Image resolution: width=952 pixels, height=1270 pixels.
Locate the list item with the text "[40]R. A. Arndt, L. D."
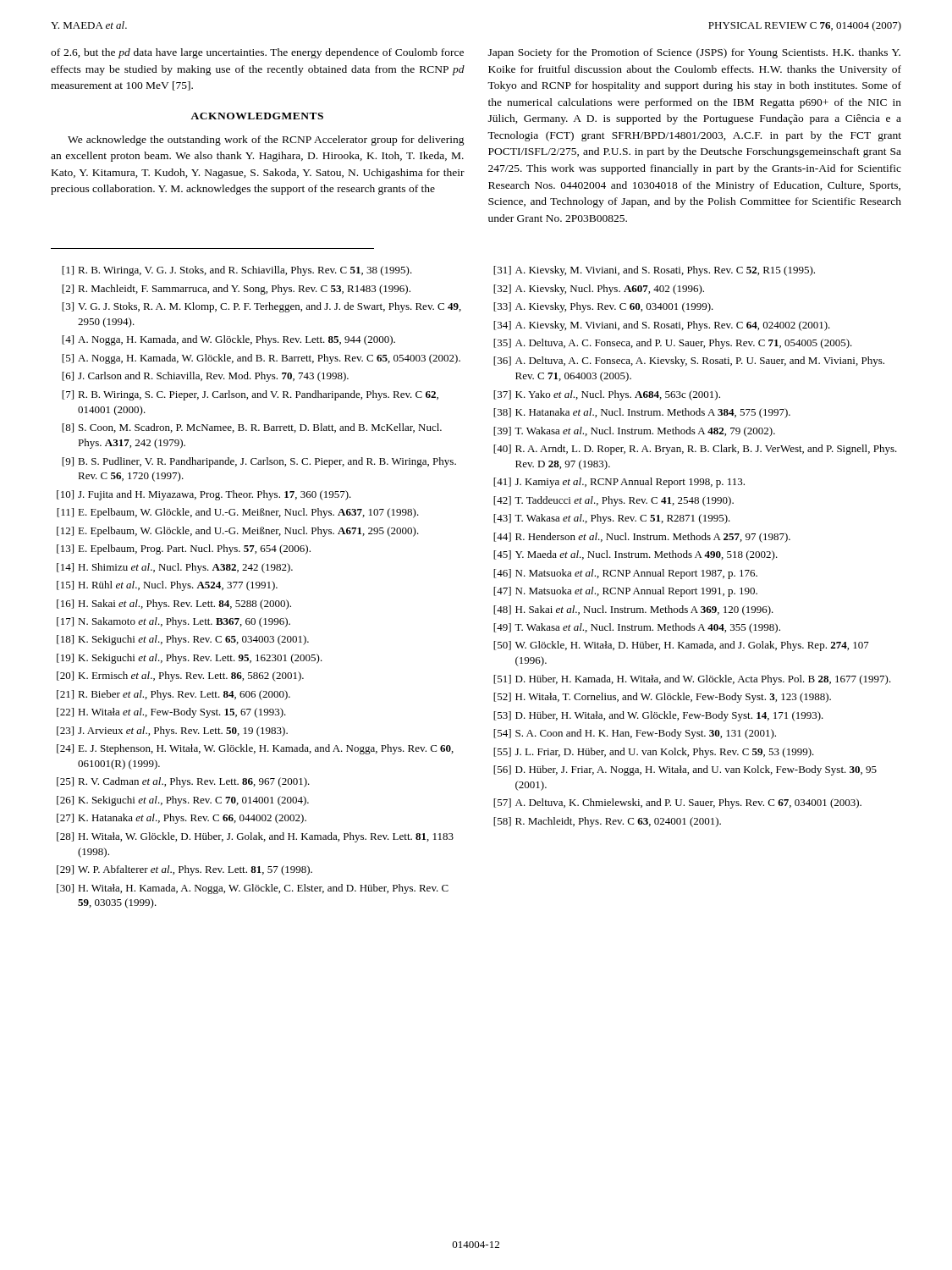[695, 456]
